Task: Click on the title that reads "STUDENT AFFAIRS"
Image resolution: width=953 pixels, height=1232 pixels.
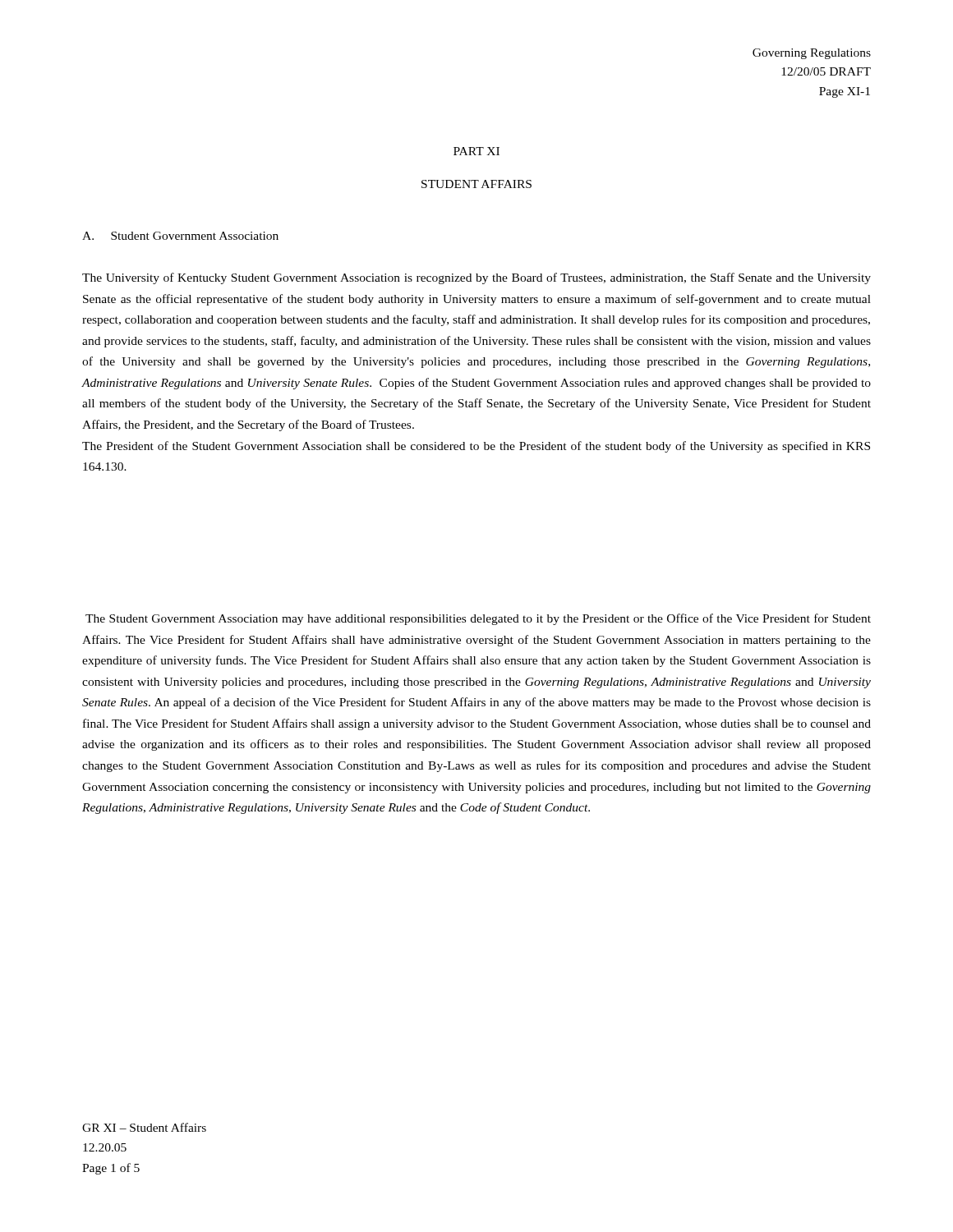Action: 476,184
